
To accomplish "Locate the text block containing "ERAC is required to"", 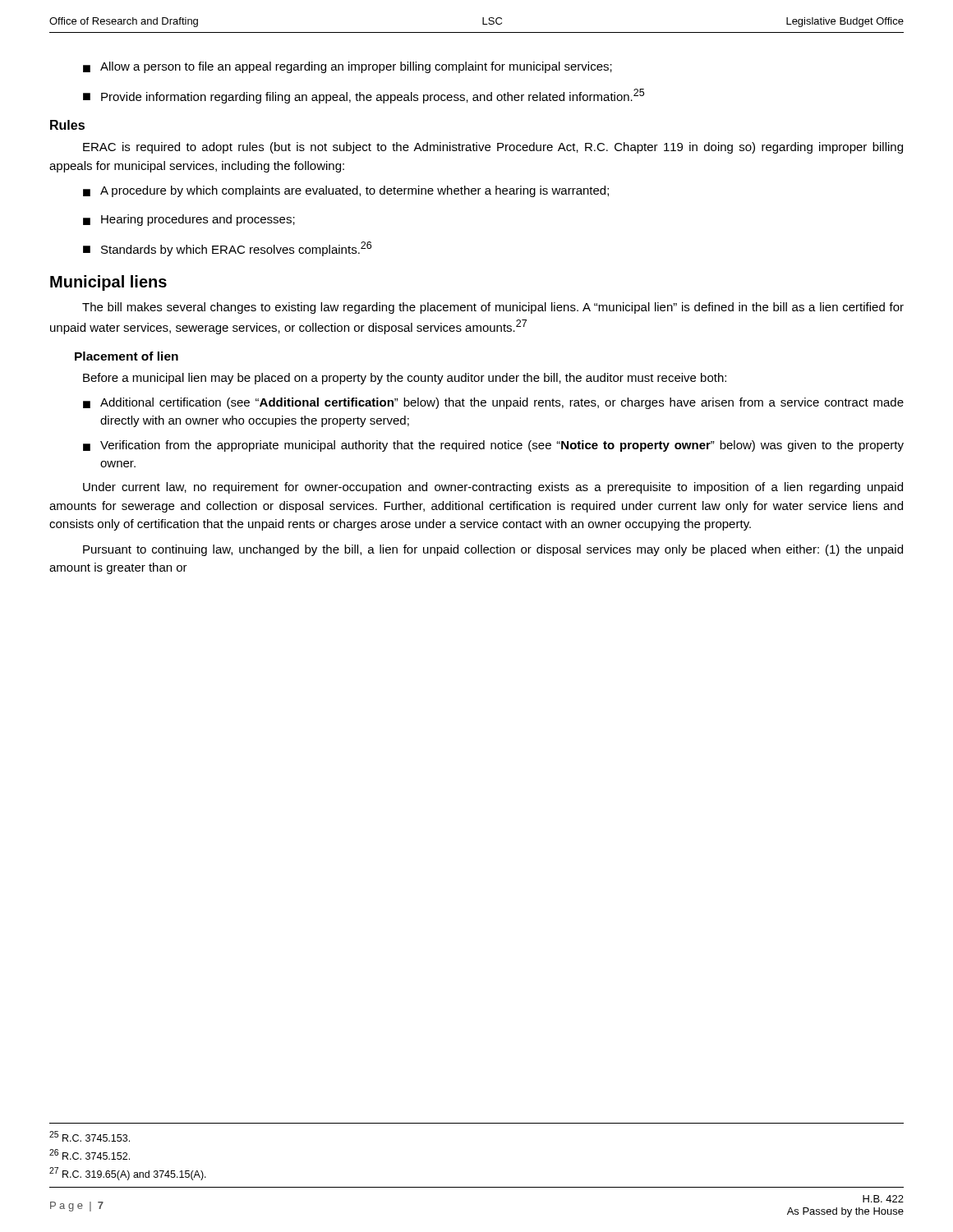I will [476, 156].
